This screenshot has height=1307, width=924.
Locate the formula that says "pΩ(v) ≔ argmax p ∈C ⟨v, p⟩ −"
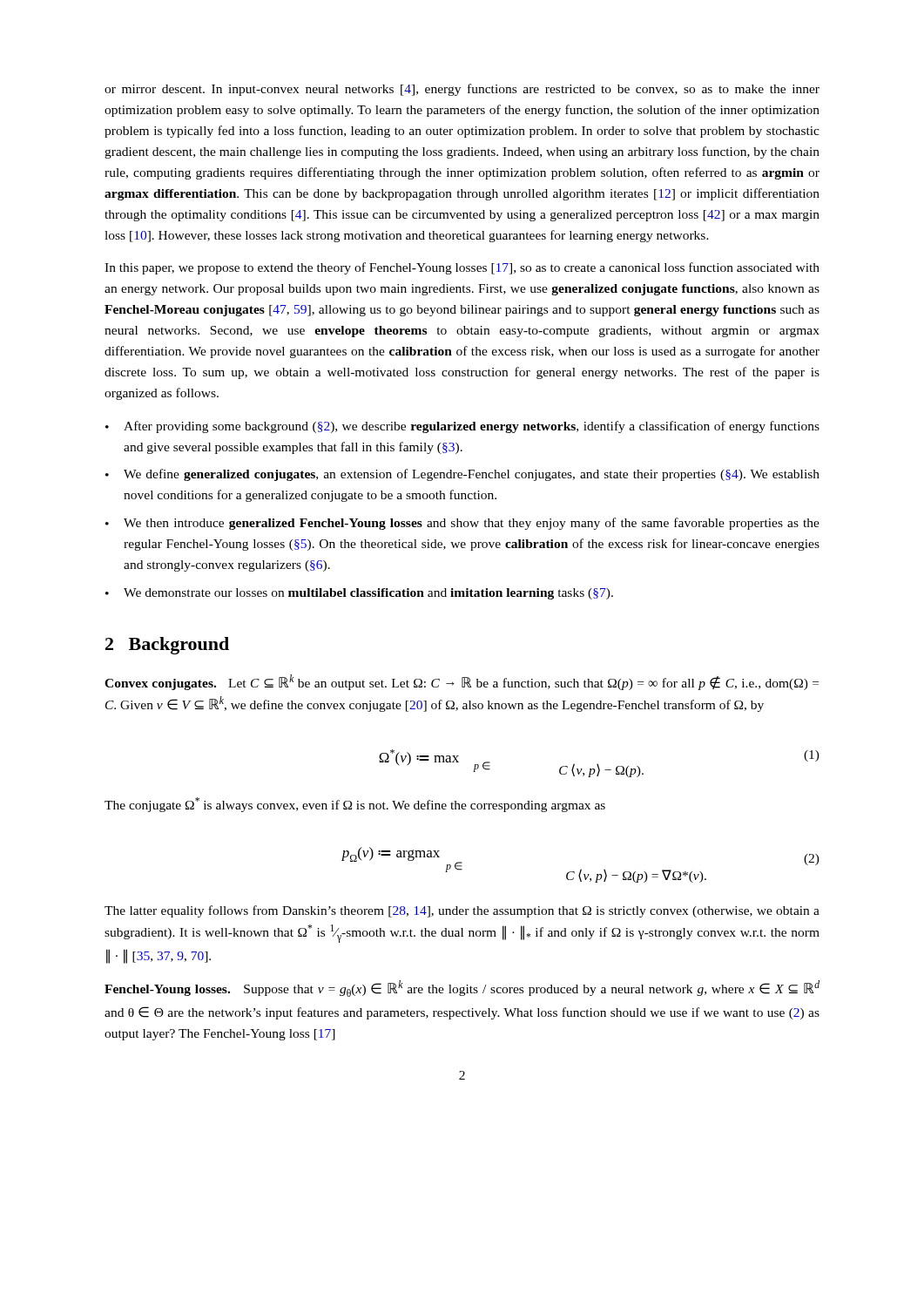coord(462,858)
